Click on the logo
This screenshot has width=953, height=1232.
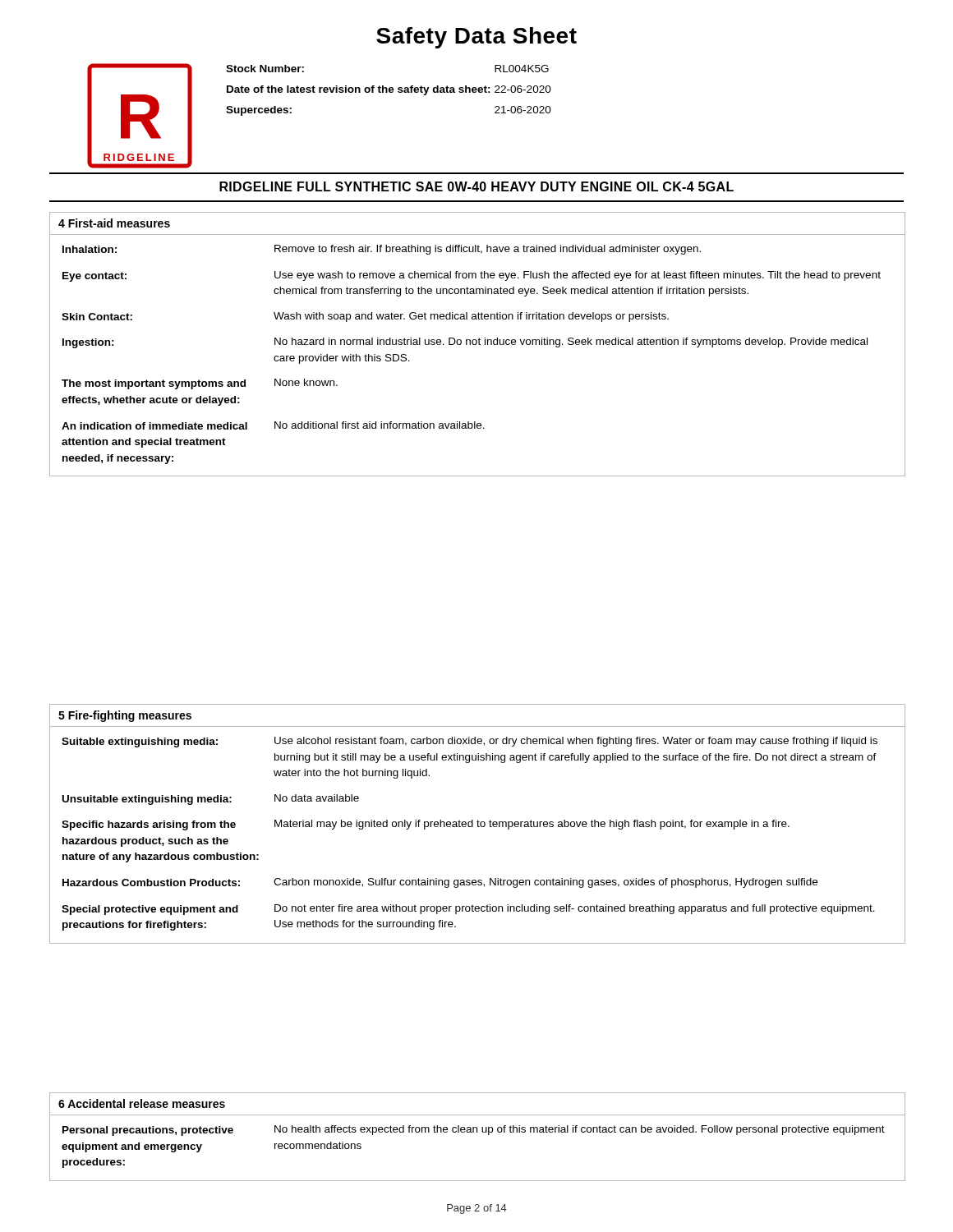click(x=144, y=117)
